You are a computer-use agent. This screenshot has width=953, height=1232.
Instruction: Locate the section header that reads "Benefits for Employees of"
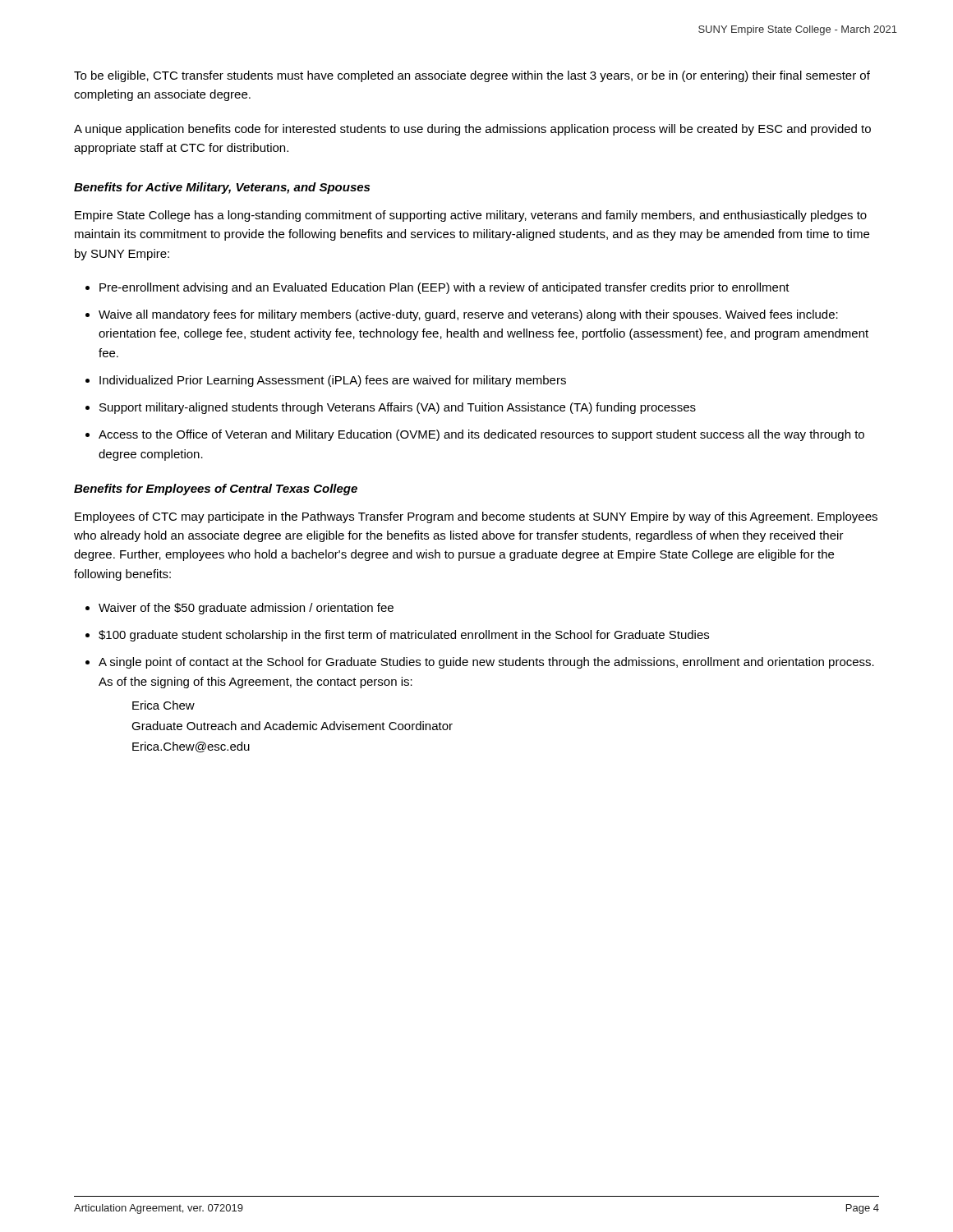click(x=216, y=488)
